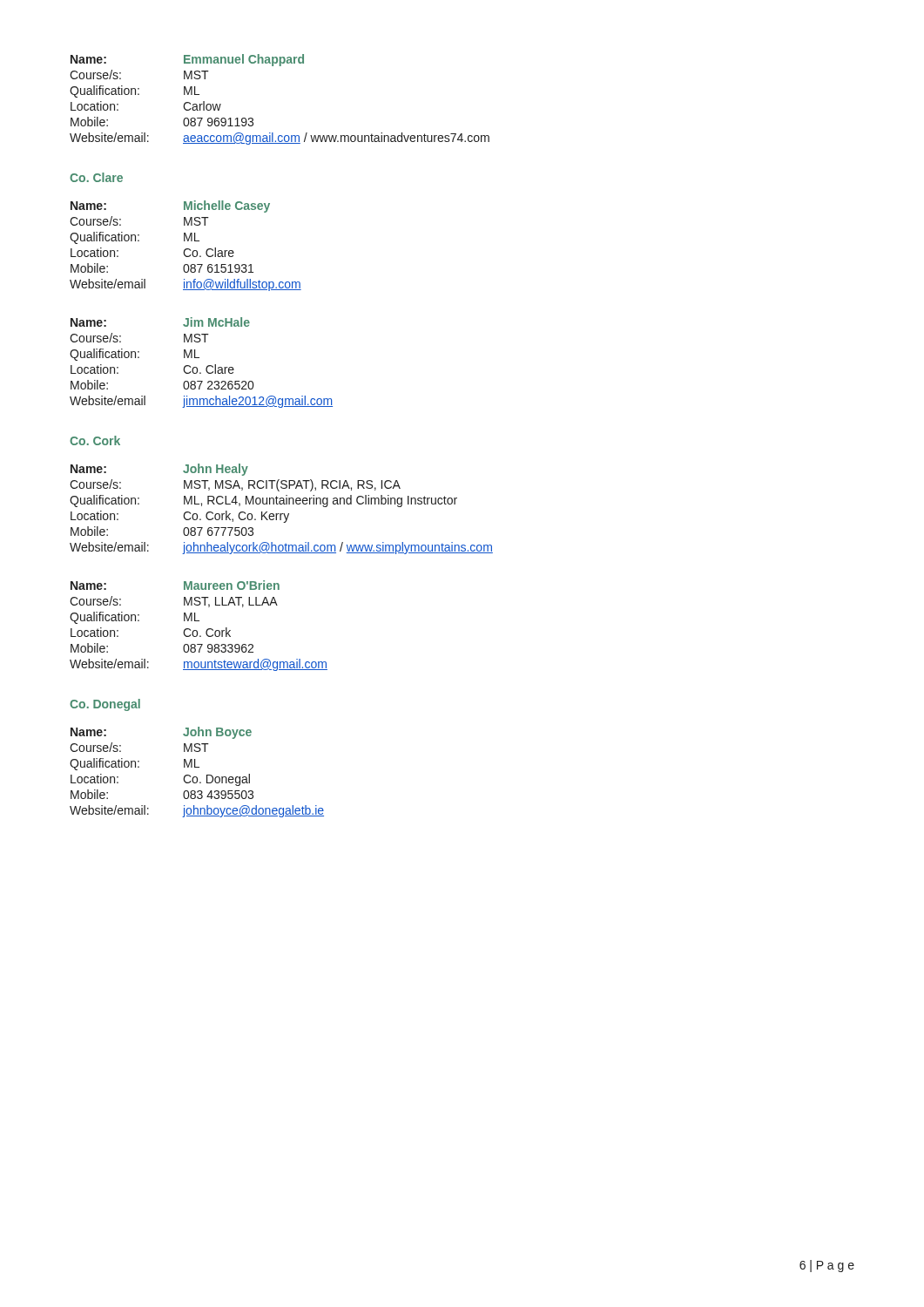The image size is (924, 1307).
Task: Point to the passage starting "Co. Clare"
Action: 96,178
